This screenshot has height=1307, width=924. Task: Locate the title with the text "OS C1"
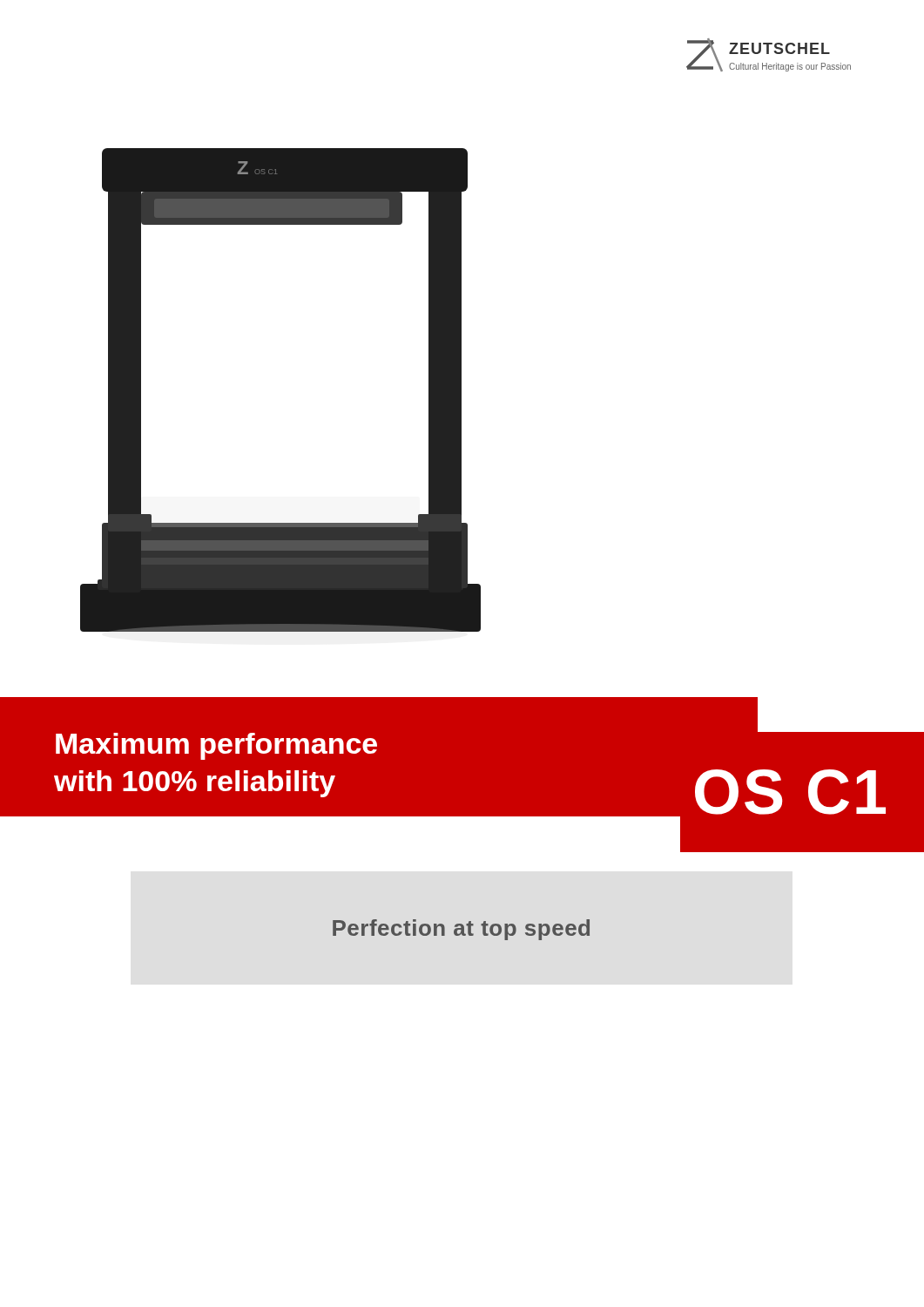point(791,792)
